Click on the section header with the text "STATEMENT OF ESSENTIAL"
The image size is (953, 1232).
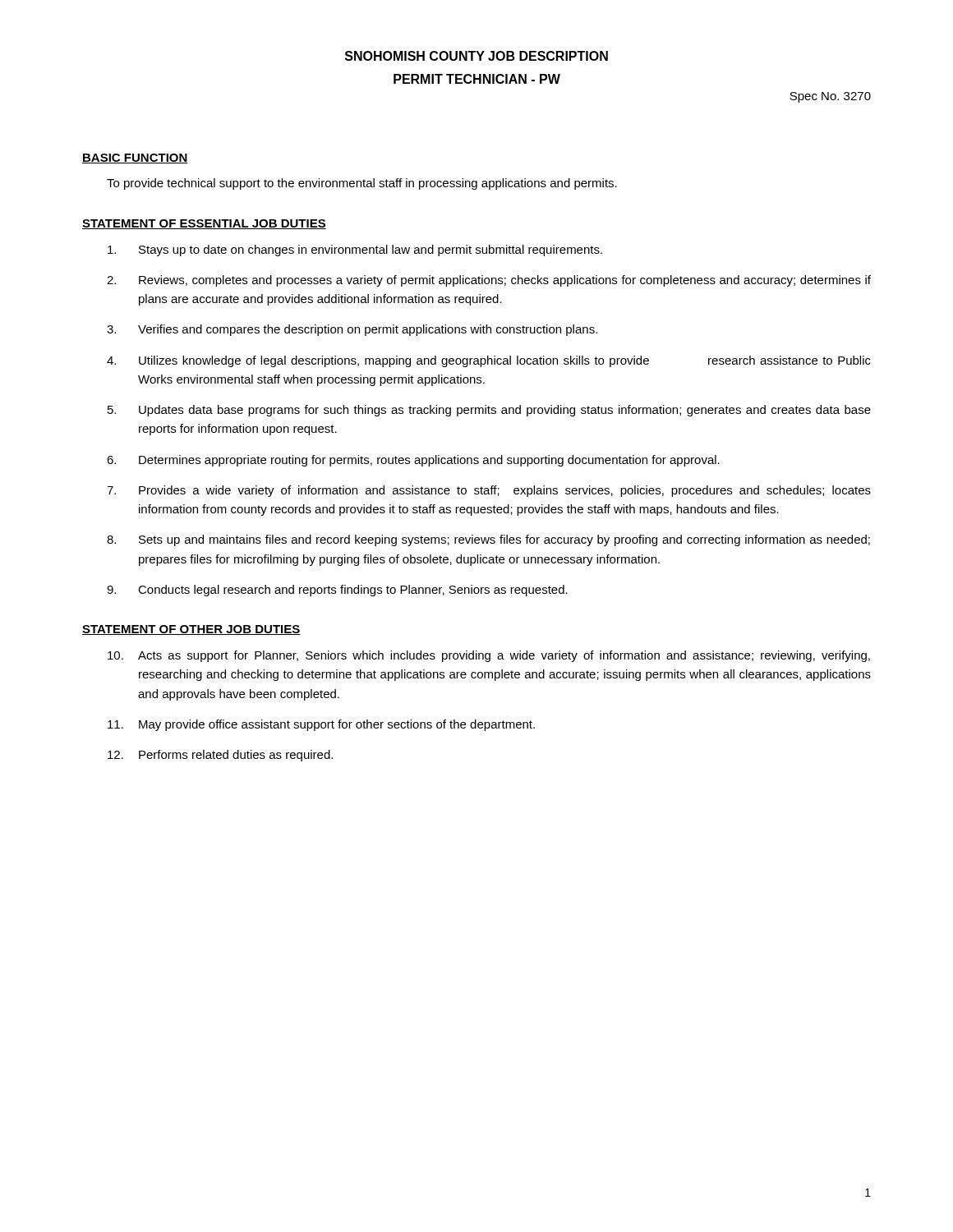point(204,223)
